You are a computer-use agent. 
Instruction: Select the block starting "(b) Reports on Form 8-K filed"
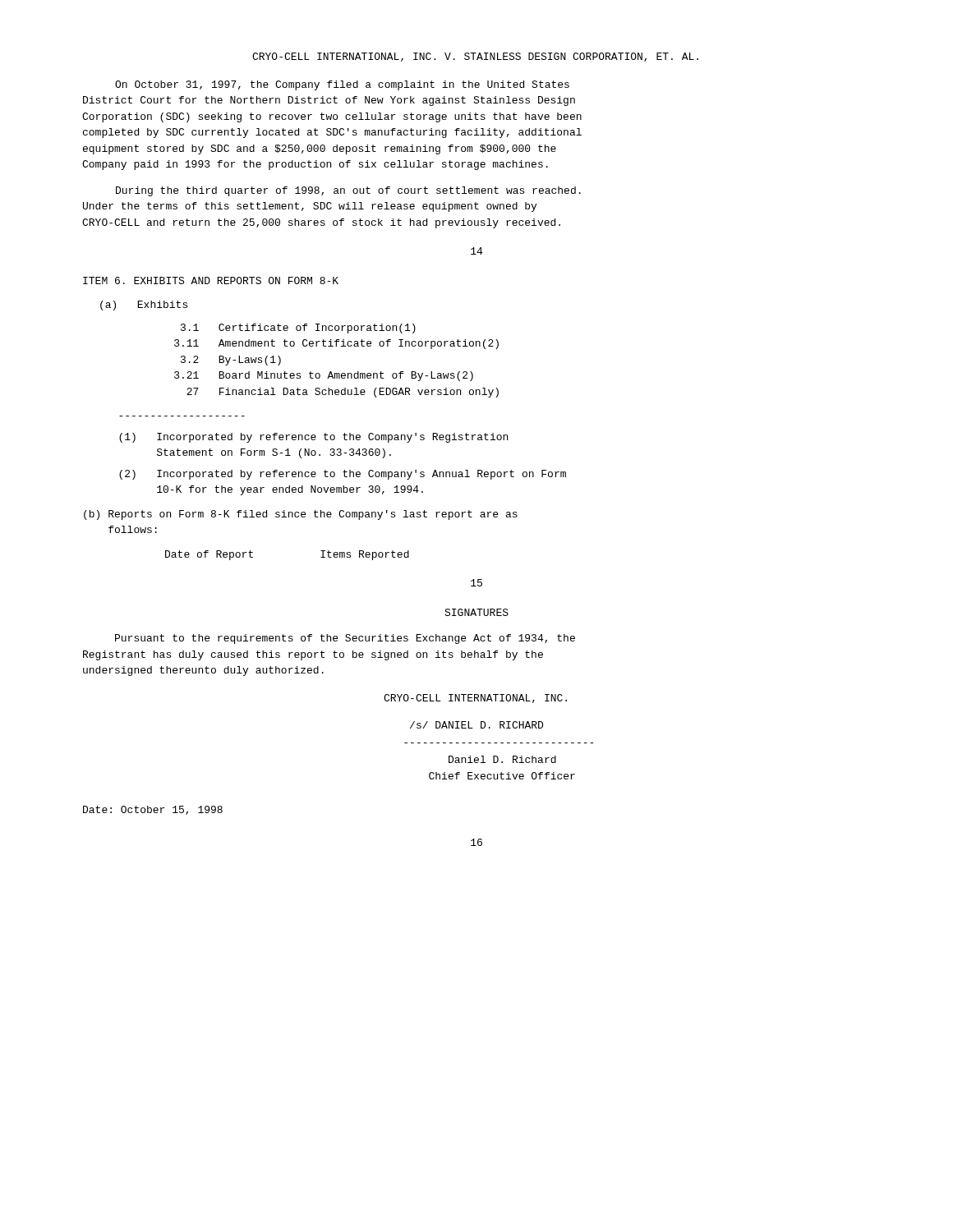(300, 522)
